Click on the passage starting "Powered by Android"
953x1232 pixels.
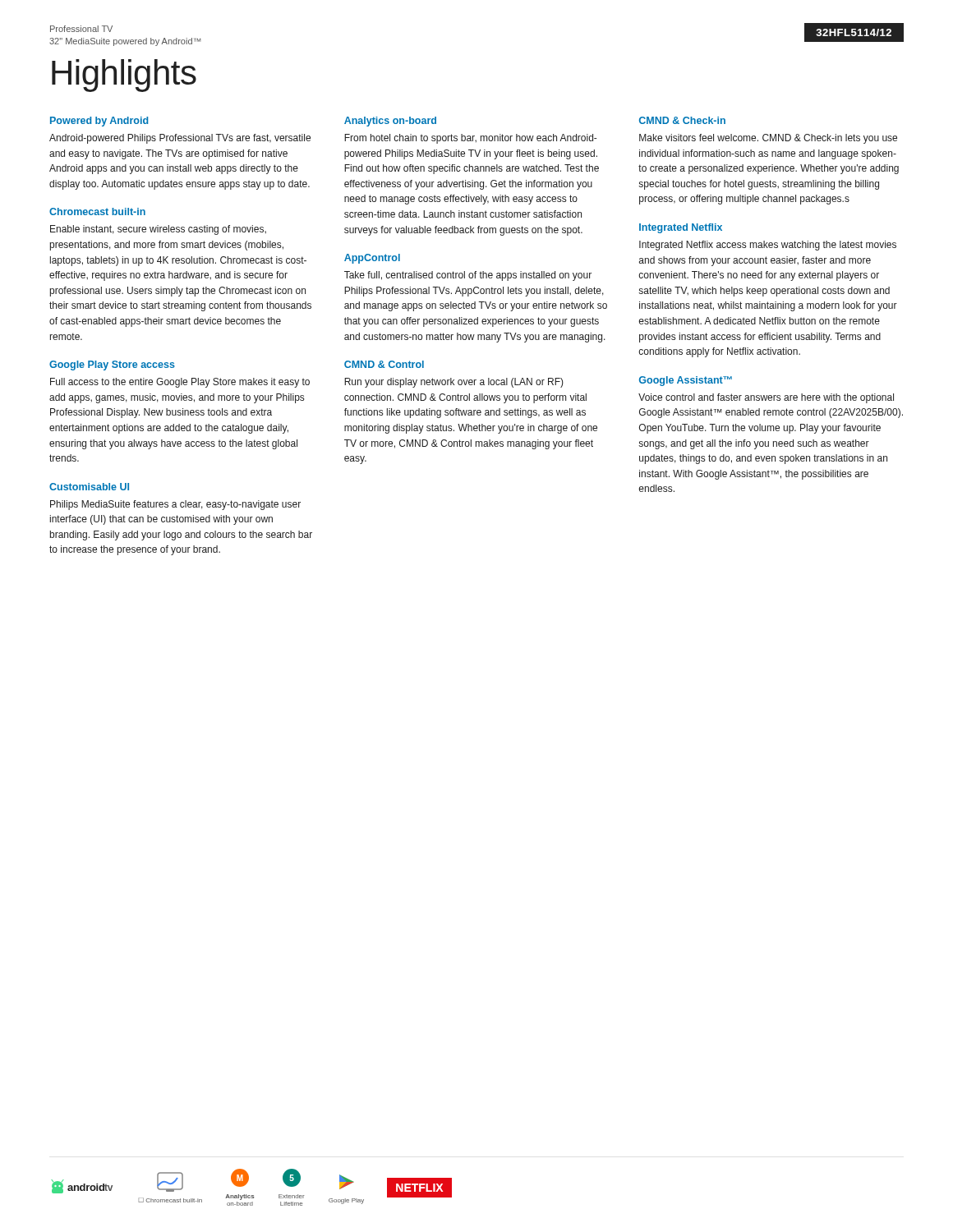[99, 121]
